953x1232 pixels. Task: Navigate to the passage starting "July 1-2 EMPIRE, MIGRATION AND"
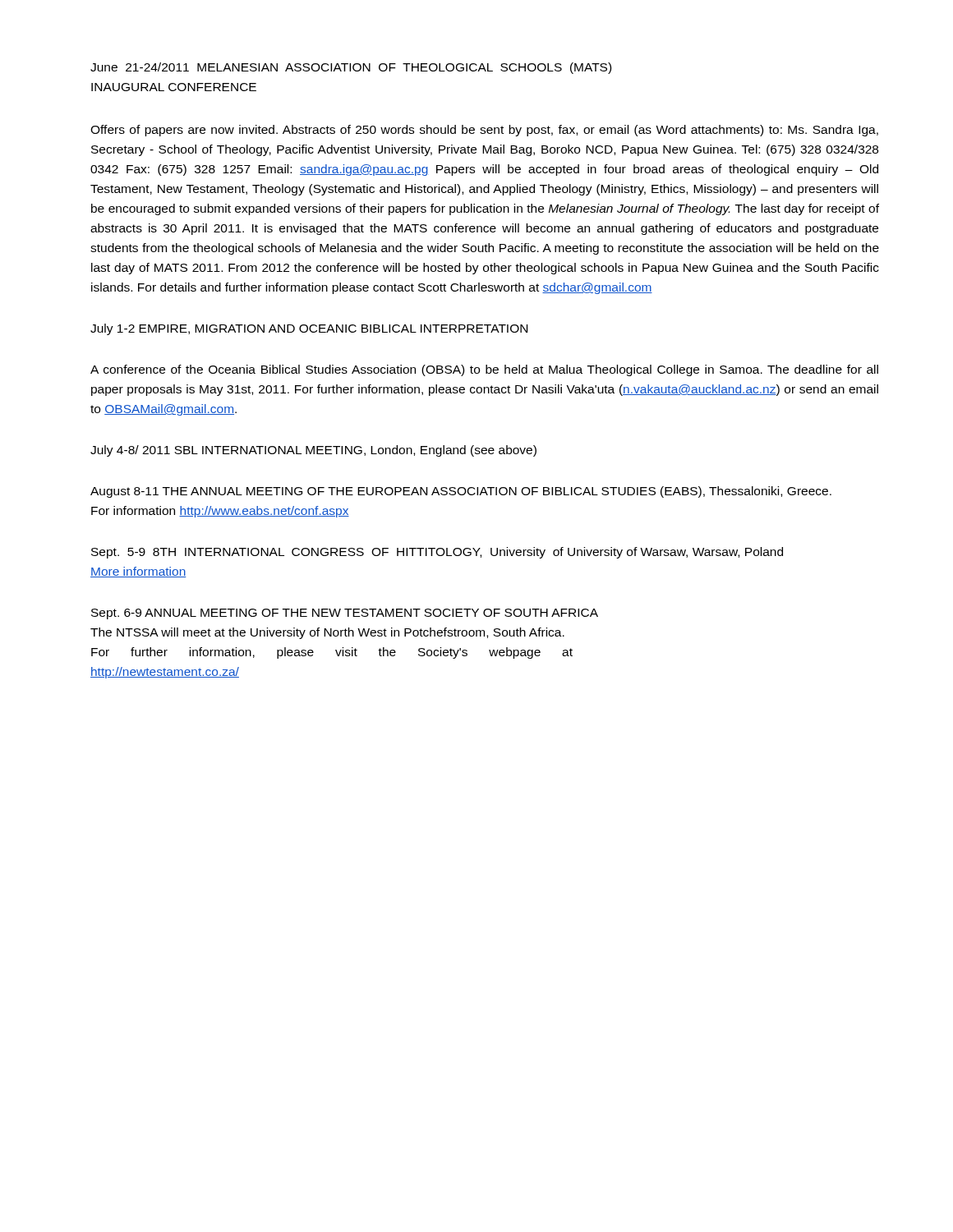309,328
